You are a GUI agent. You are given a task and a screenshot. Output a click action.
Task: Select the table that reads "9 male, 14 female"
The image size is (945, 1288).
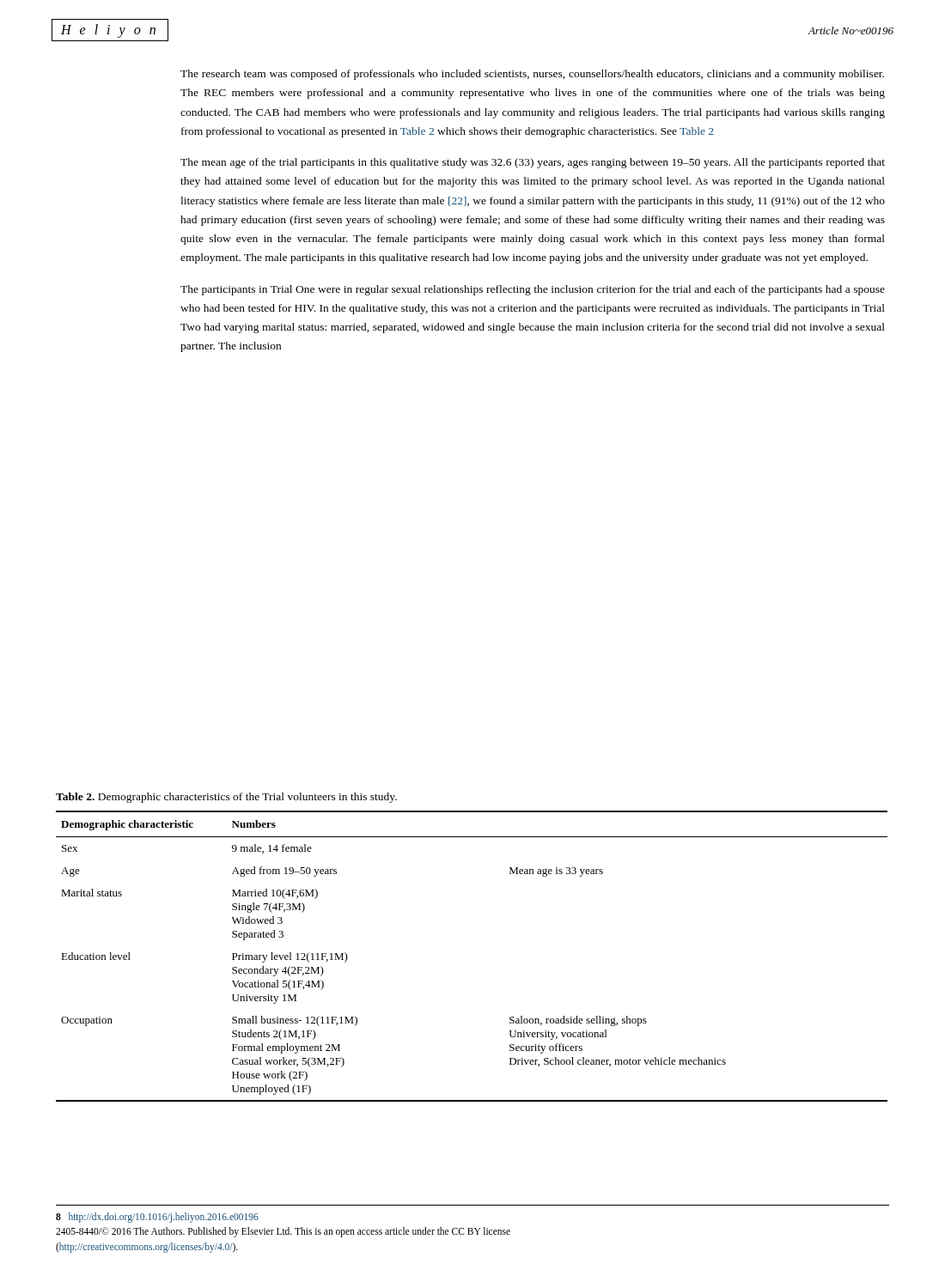tap(472, 956)
